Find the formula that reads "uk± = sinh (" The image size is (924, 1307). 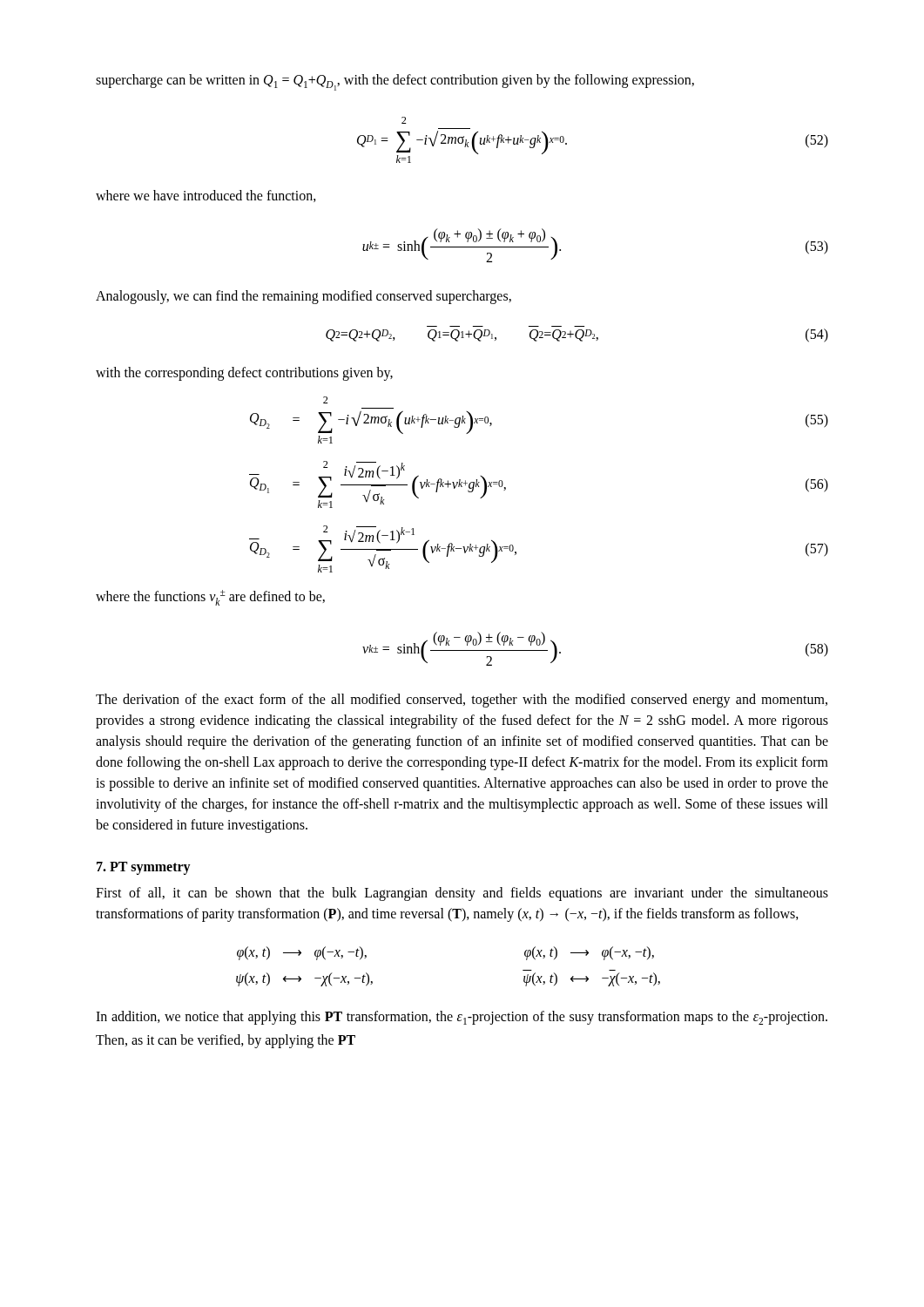click(462, 246)
